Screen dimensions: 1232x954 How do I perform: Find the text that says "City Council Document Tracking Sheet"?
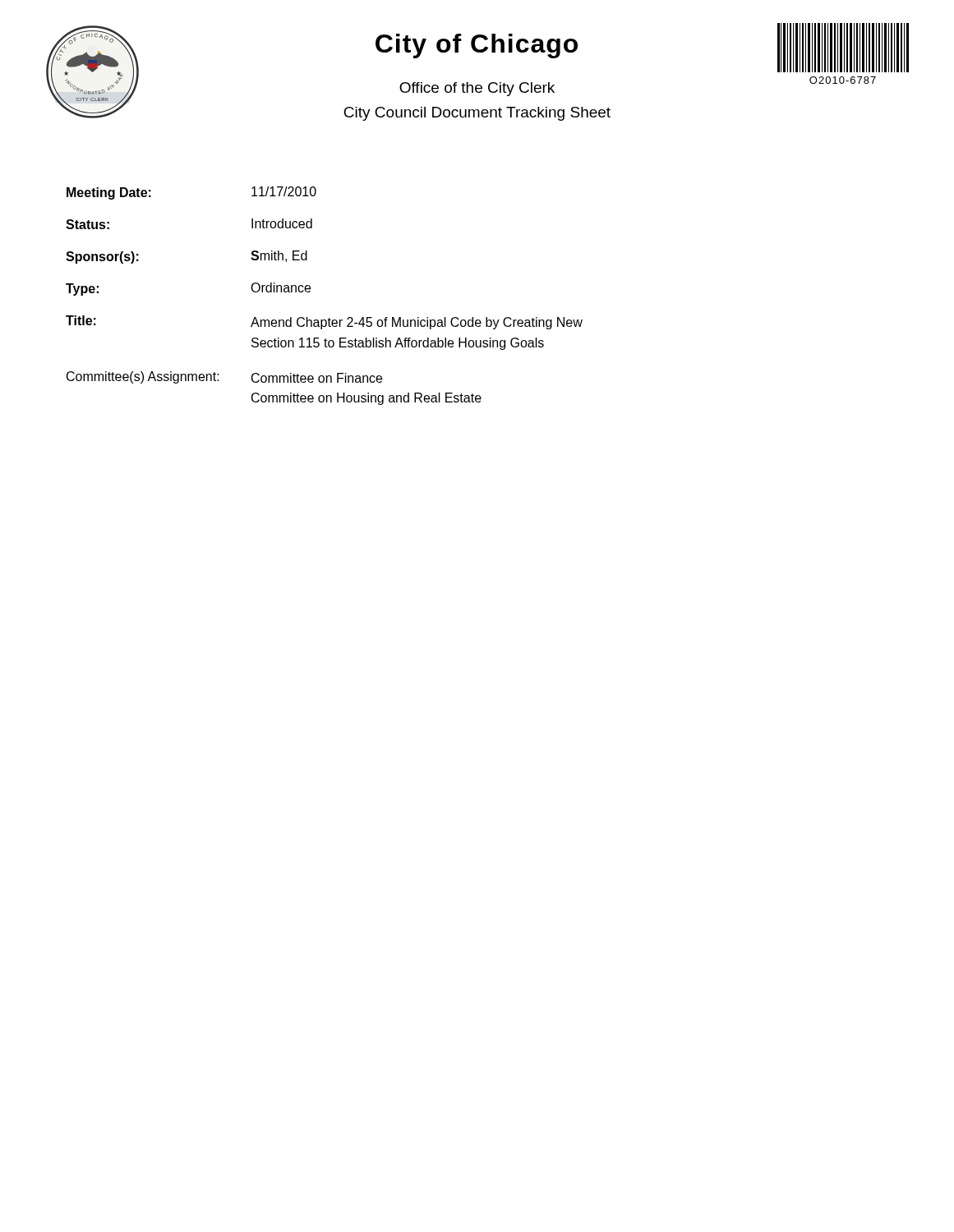[x=477, y=112]
